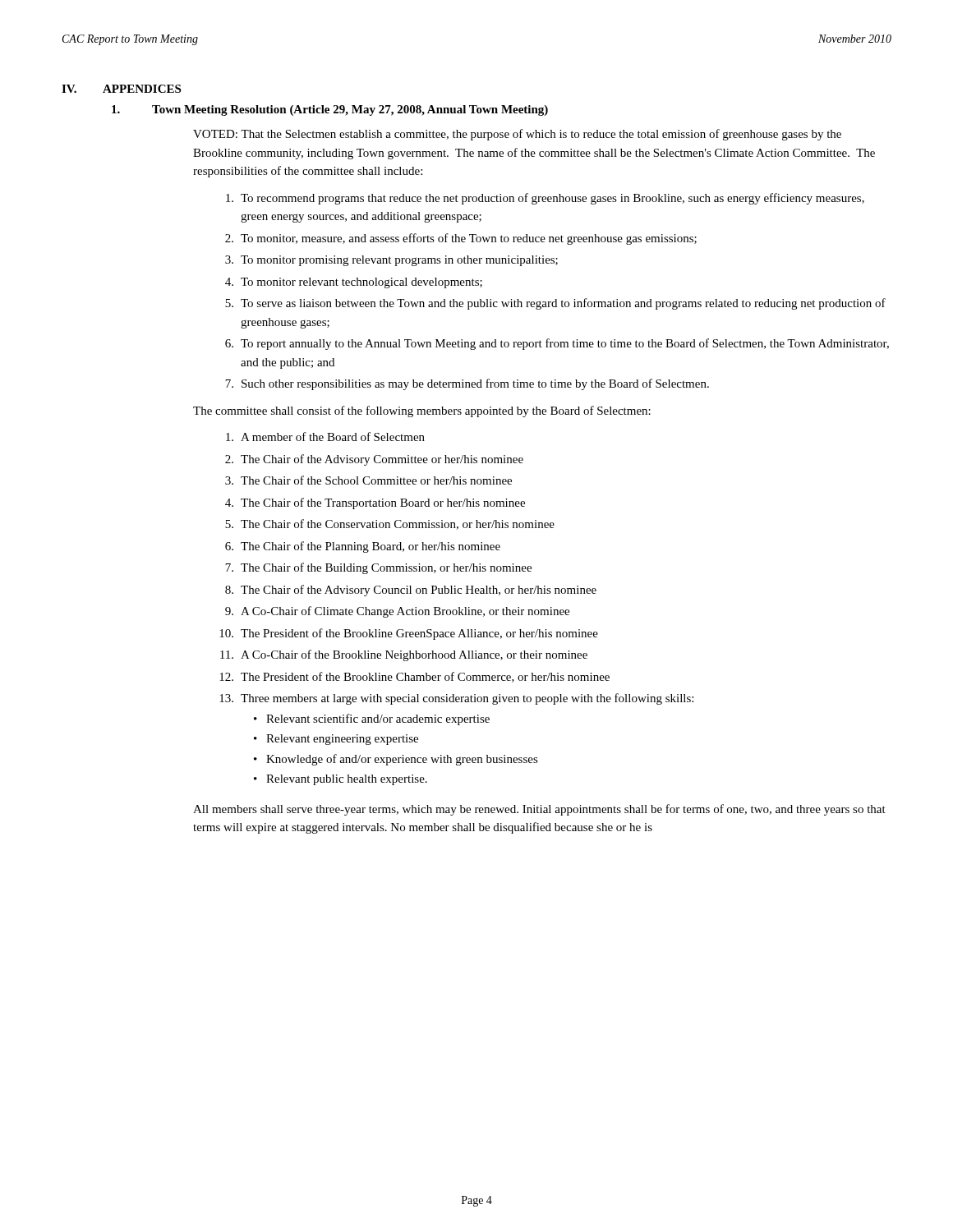This screenshot has width=953, height=1232.
Task: Find the text starting "6. To report annually to the Annual Town"
Action: (555, 353)
